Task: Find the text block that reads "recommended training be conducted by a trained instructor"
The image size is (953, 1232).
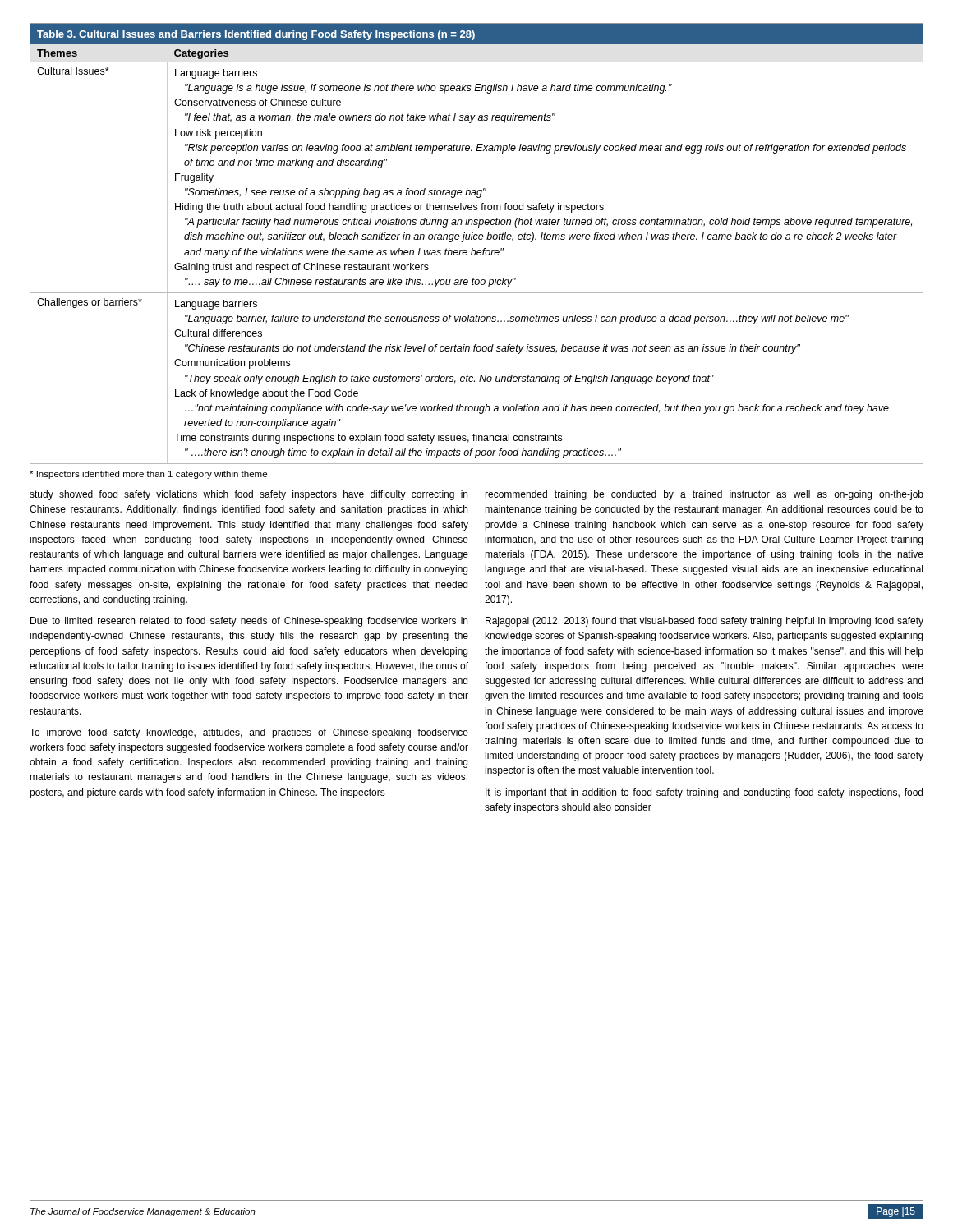Action: pos(704,547)
